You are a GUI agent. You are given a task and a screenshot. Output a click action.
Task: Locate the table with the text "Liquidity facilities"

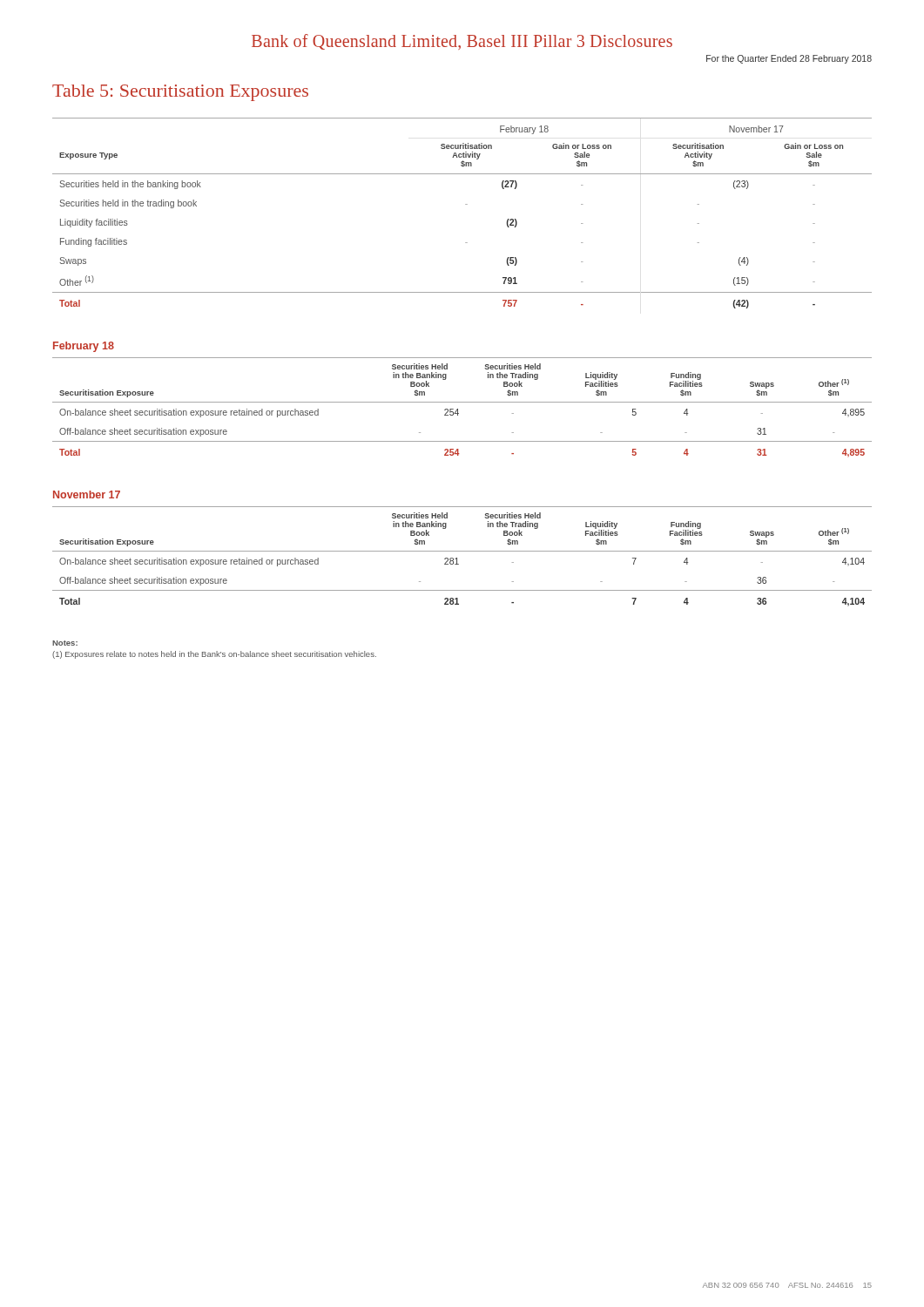pyautogui.click(x=462, y=215)
